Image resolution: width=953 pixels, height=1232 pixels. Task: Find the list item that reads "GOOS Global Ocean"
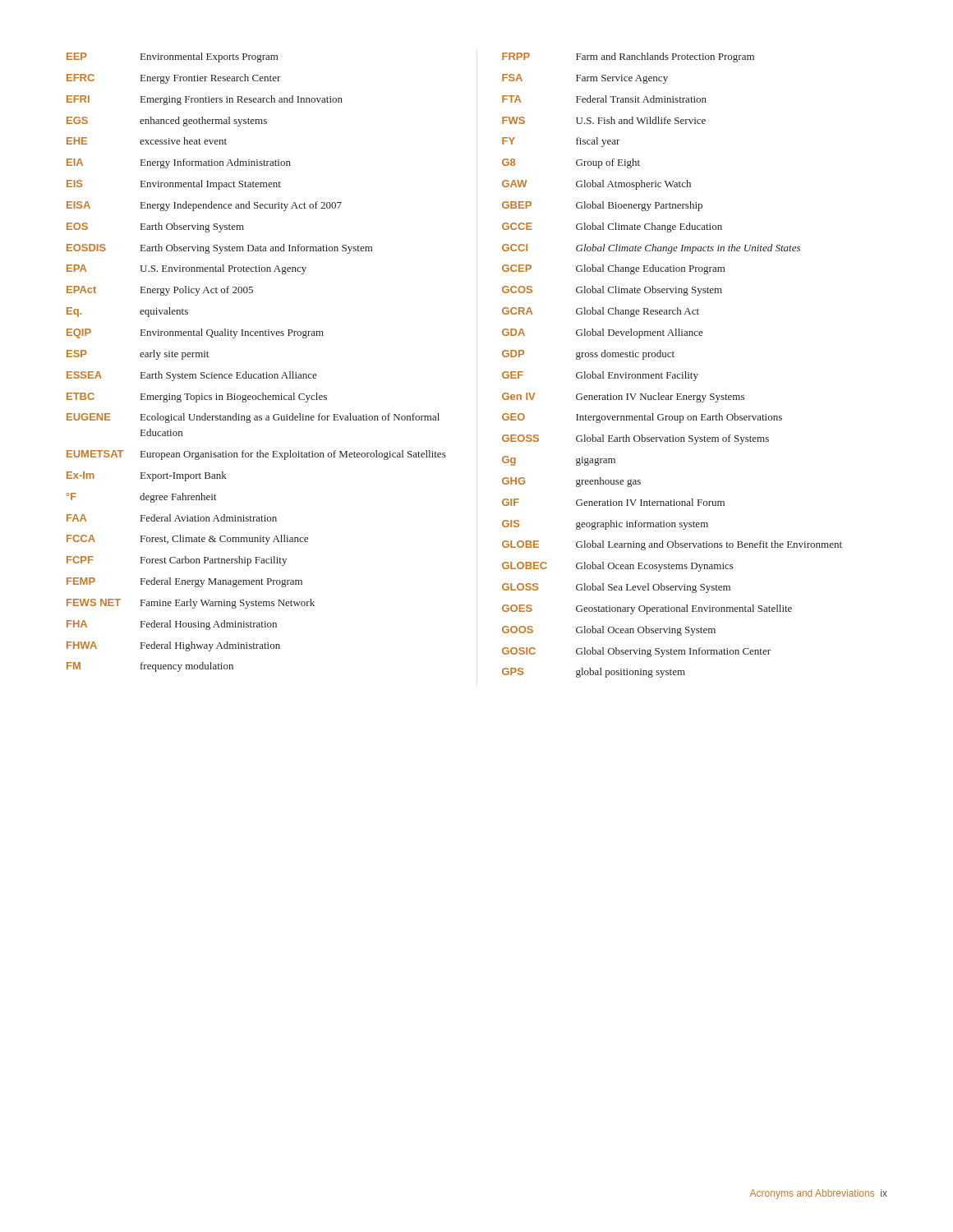(x=609, y=630)
